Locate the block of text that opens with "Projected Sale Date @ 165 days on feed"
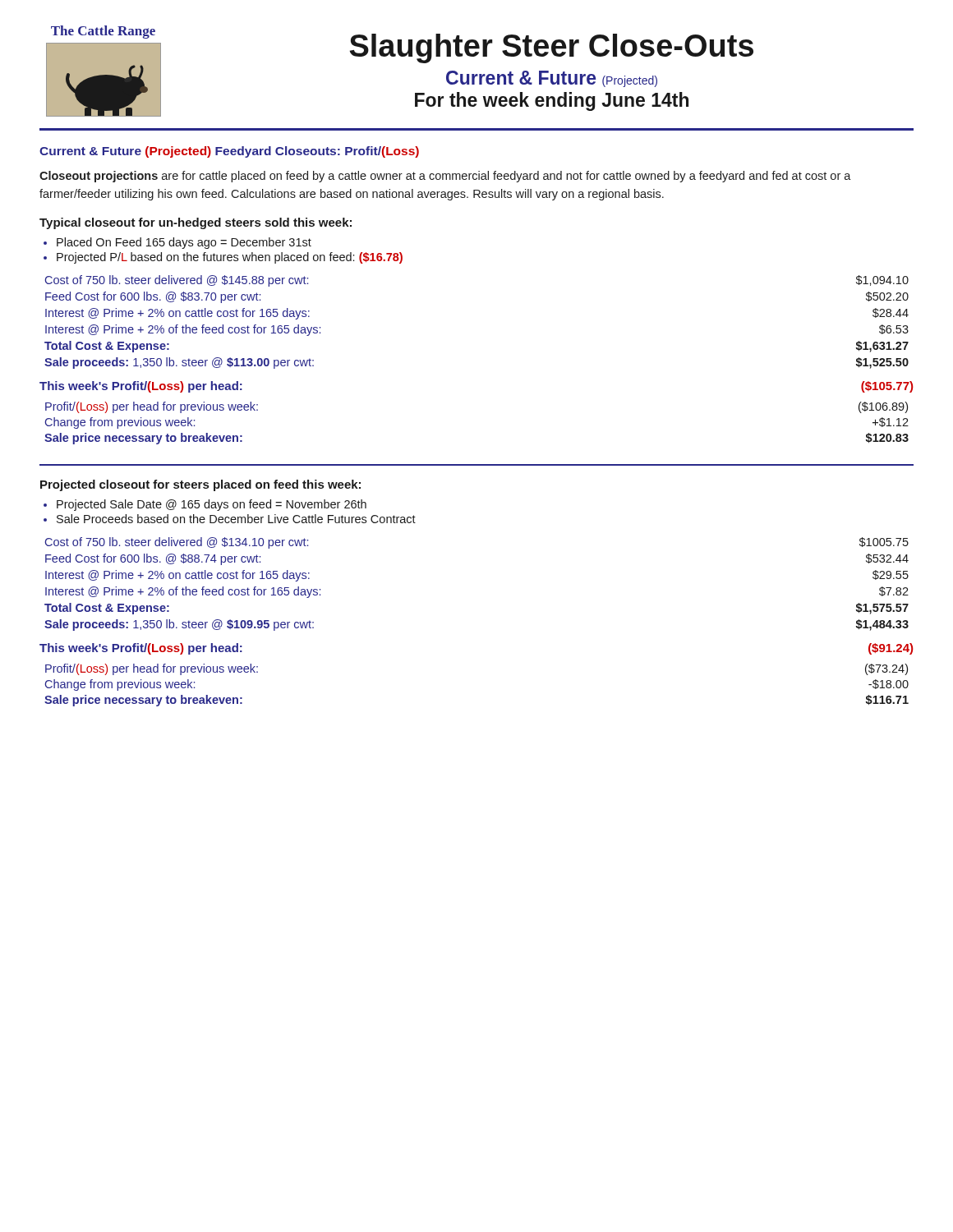Screen dimensions: 1232x953 pyautogui.click(x=211, y=504)
